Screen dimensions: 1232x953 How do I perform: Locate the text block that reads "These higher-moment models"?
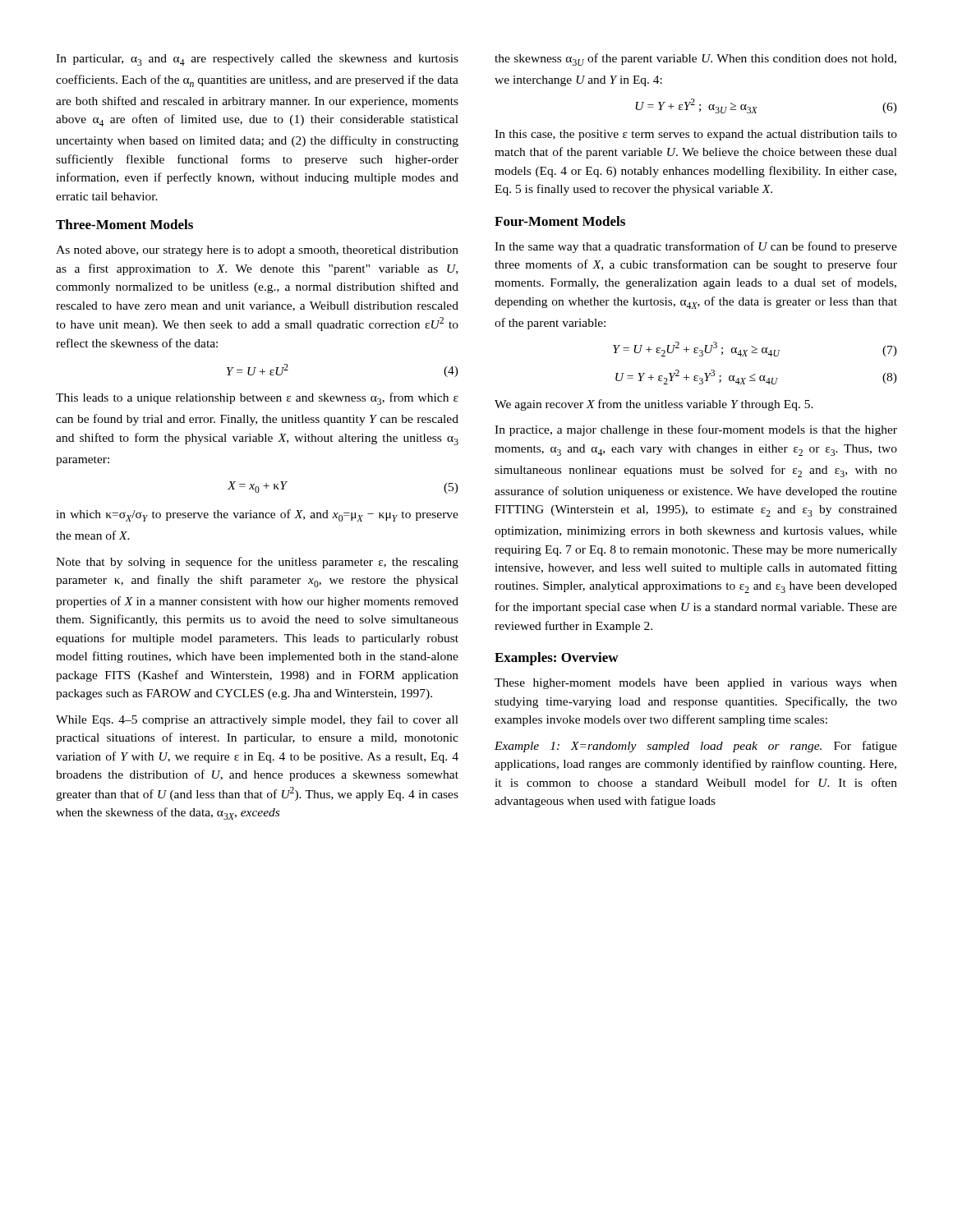point(696,742)
